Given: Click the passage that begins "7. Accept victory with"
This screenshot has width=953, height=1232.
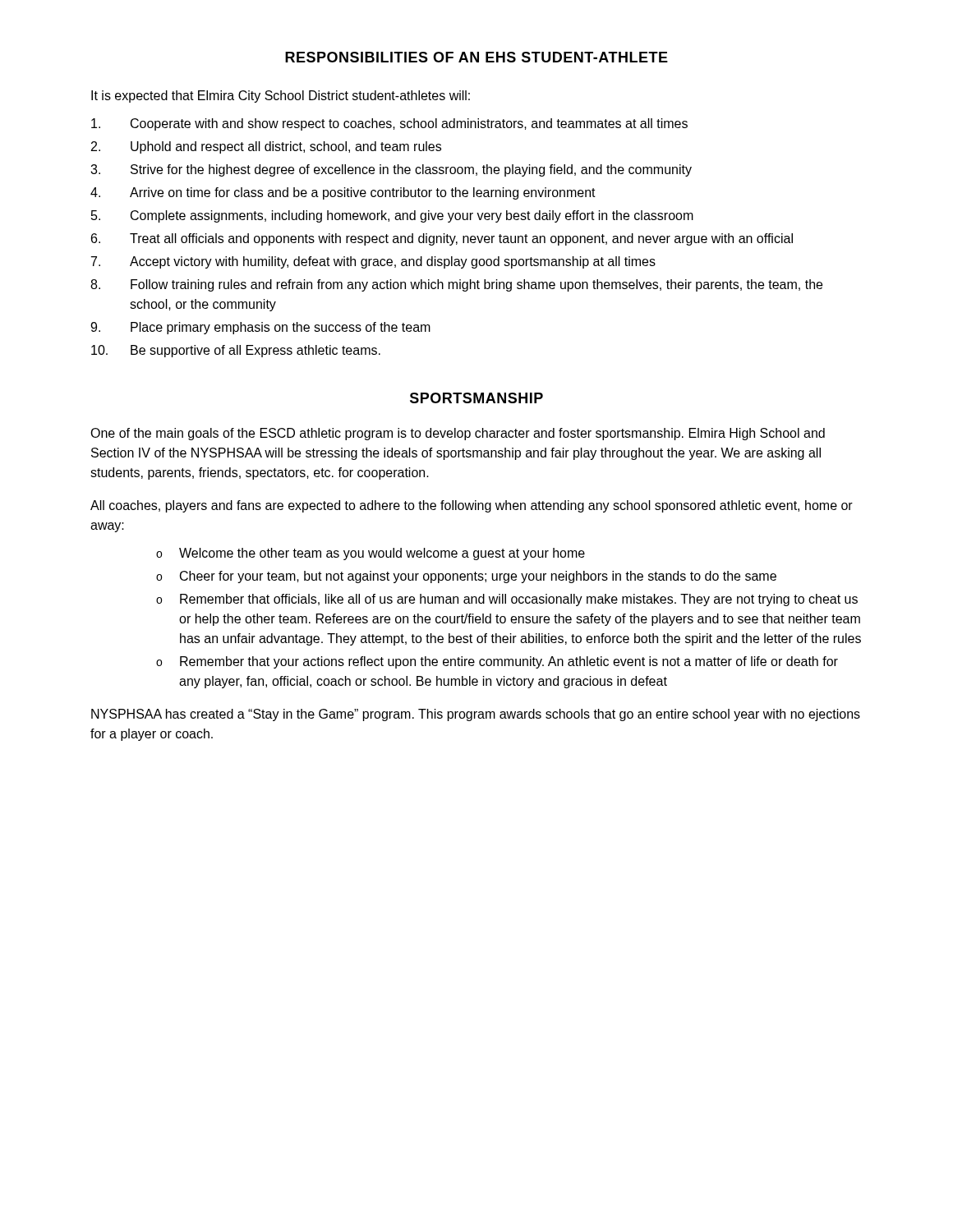Looking at the screenshot, I should [x=476, y=262].
